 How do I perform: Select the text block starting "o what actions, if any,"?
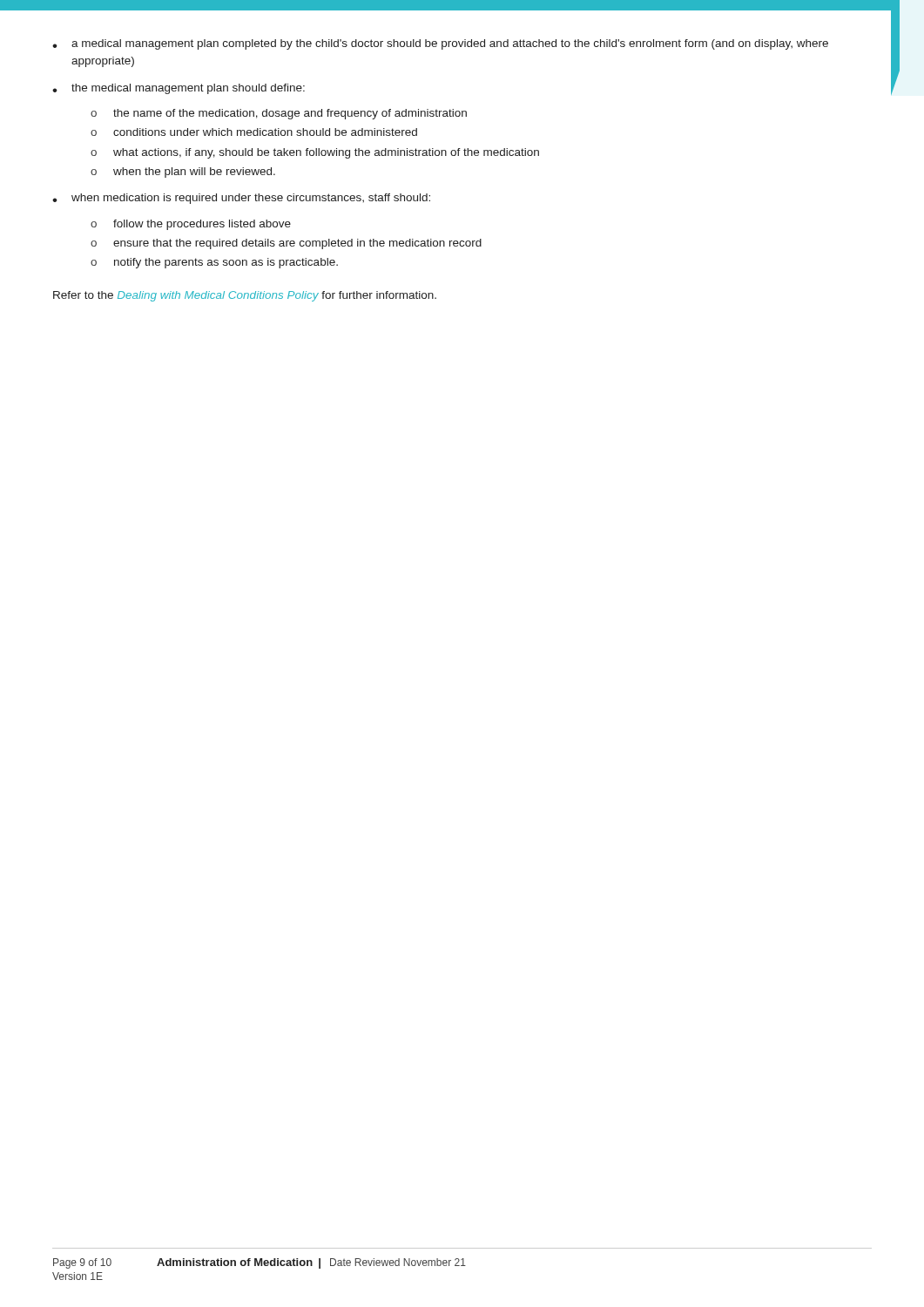(x=315, y=152)
